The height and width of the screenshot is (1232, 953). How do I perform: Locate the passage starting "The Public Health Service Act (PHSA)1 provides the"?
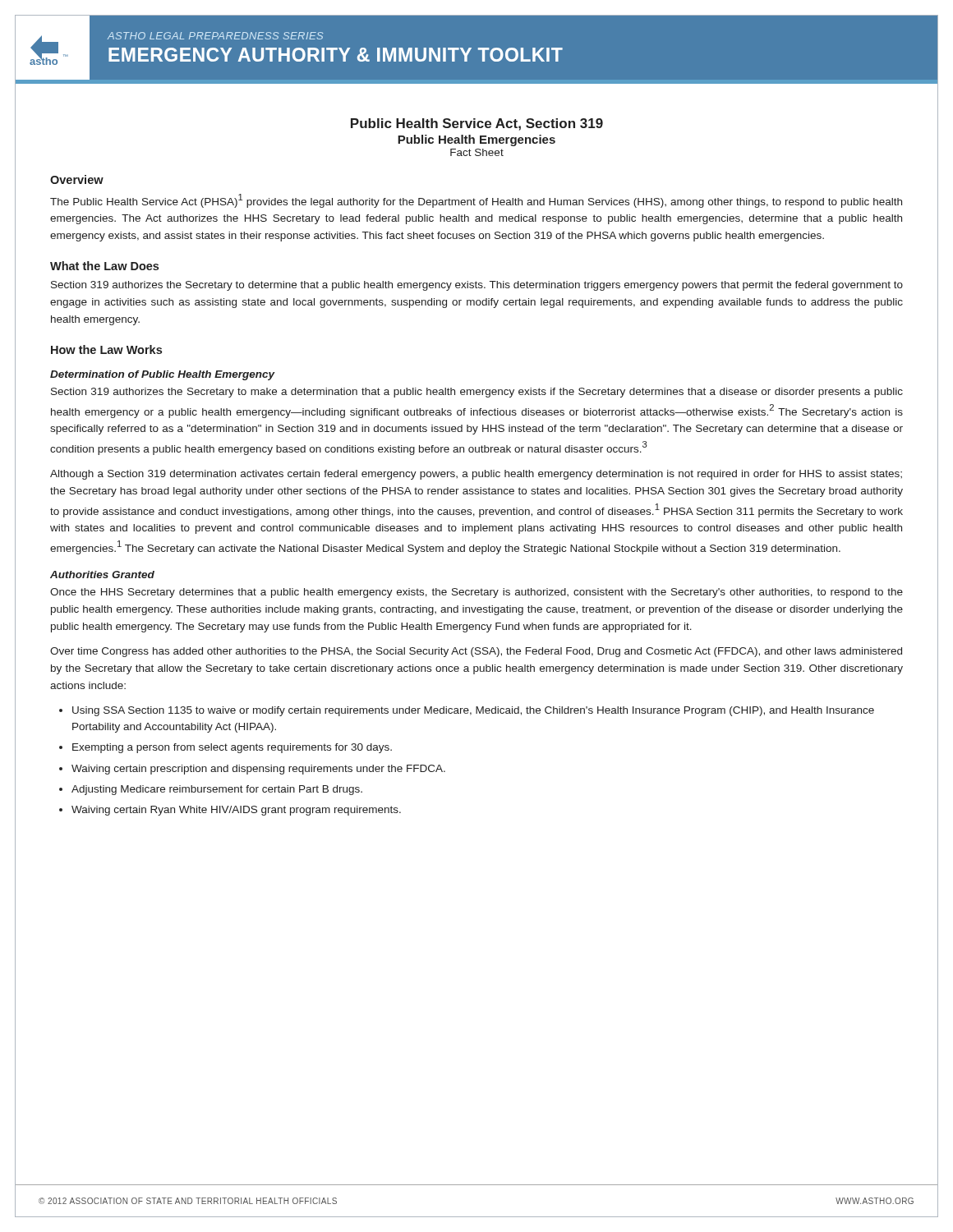476,218
